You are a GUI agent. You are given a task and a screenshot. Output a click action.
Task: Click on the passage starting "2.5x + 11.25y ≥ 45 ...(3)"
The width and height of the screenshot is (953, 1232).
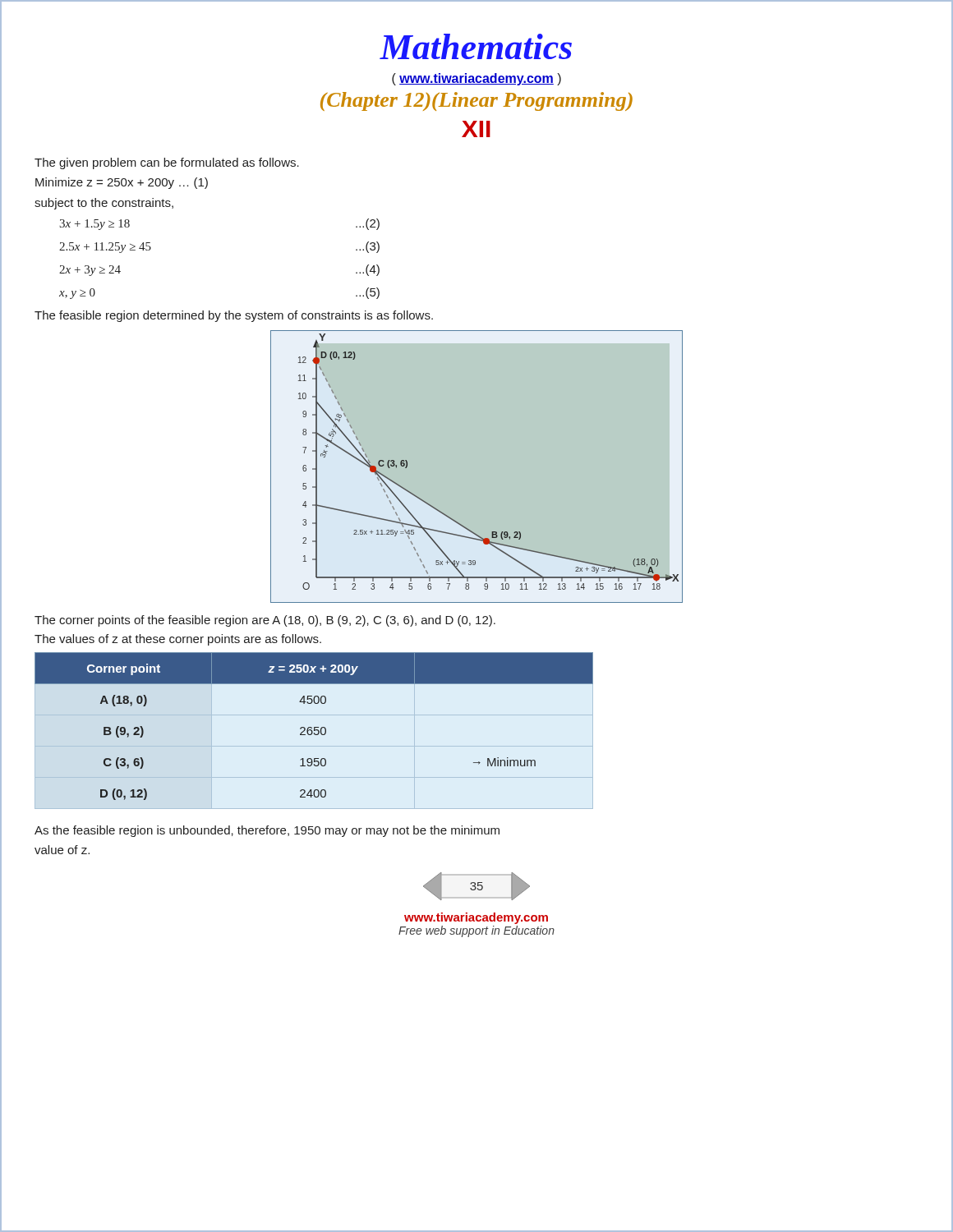click(101, 247)
